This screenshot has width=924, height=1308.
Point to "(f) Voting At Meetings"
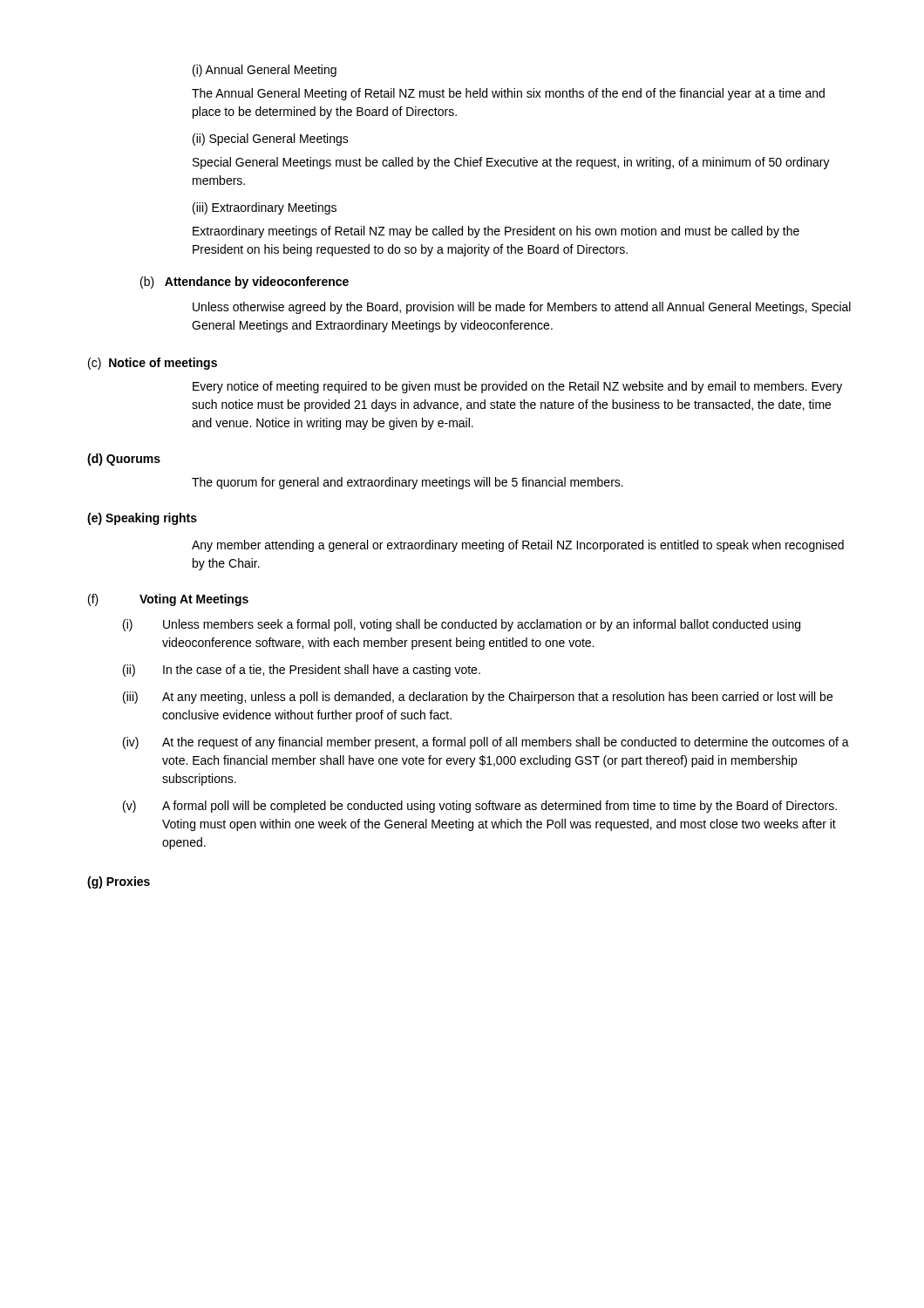point(168,599)
